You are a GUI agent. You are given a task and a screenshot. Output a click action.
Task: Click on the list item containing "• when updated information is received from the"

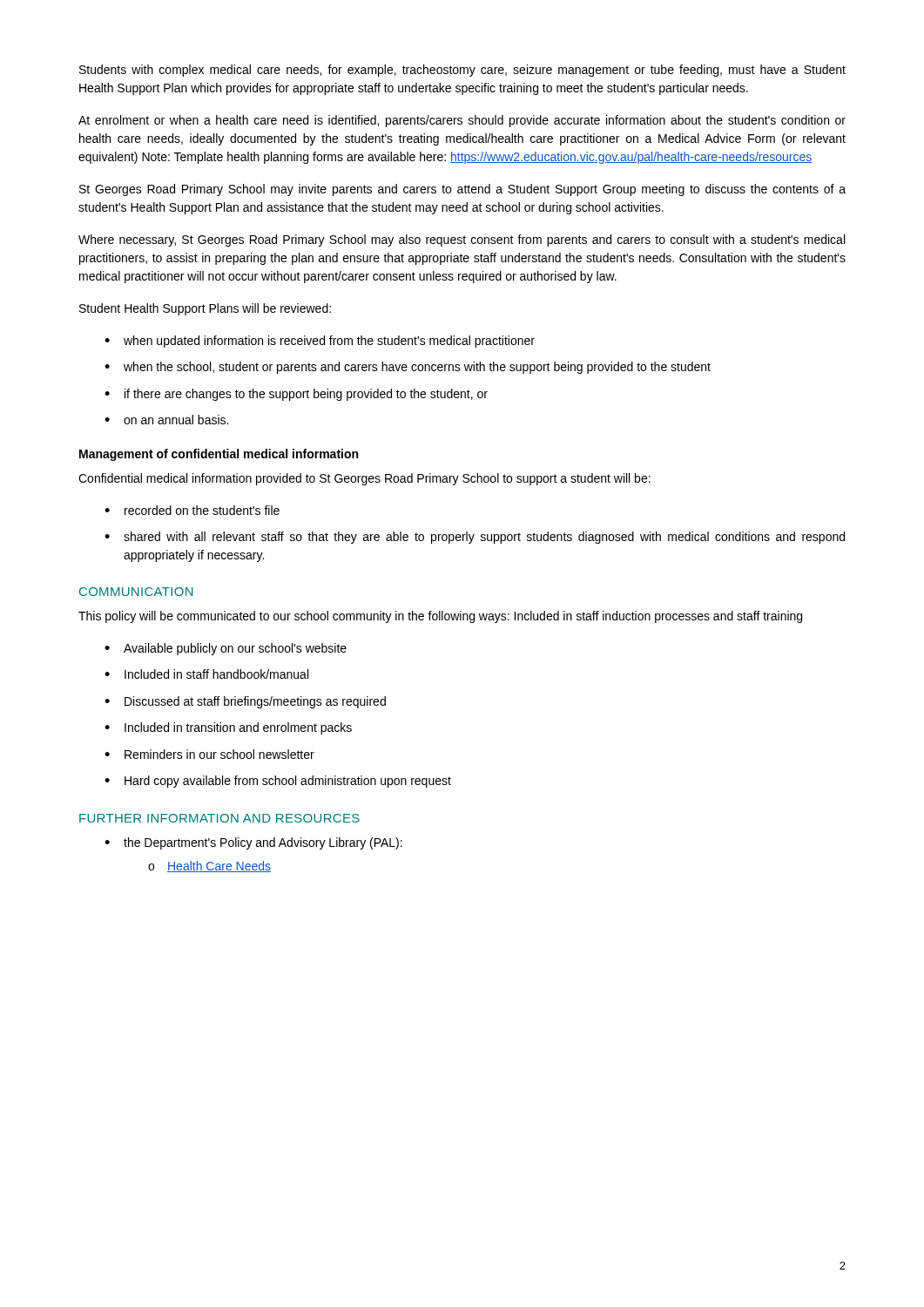point(475,342)
